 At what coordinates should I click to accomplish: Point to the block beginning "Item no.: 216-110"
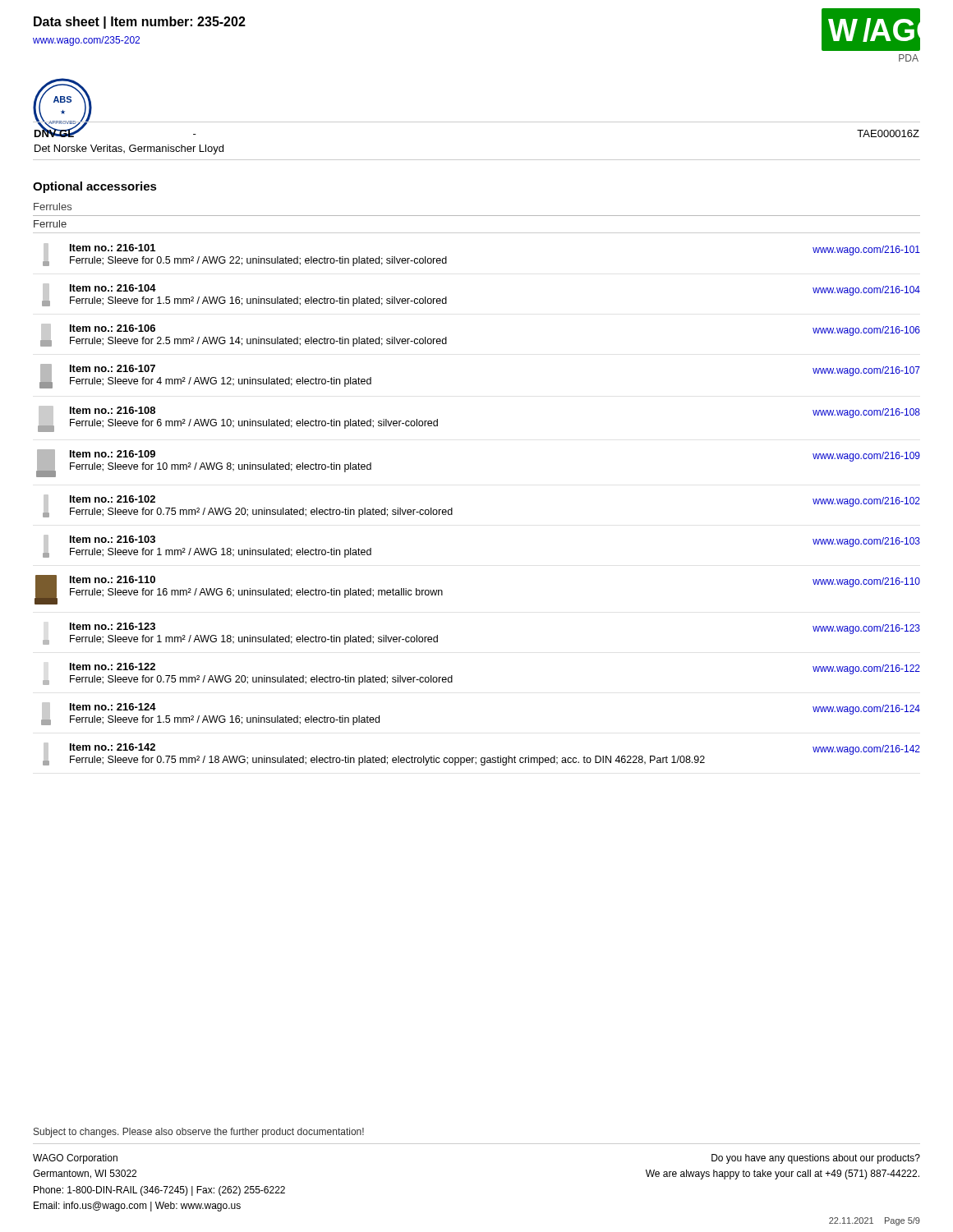tap(136, 590)
